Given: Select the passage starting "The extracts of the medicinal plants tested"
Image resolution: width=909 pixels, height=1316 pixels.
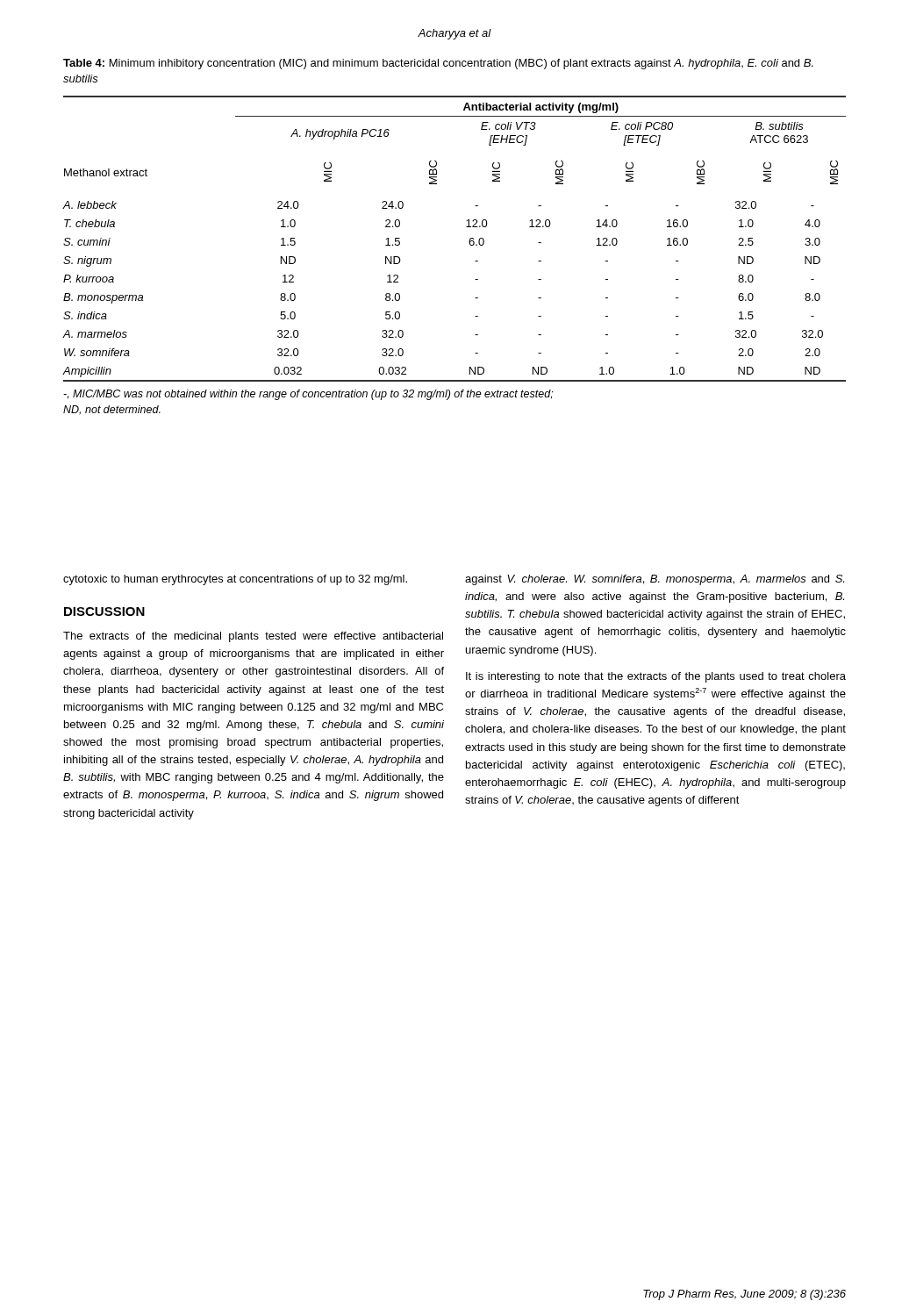Looking at the screenshot, I should 254,724.
